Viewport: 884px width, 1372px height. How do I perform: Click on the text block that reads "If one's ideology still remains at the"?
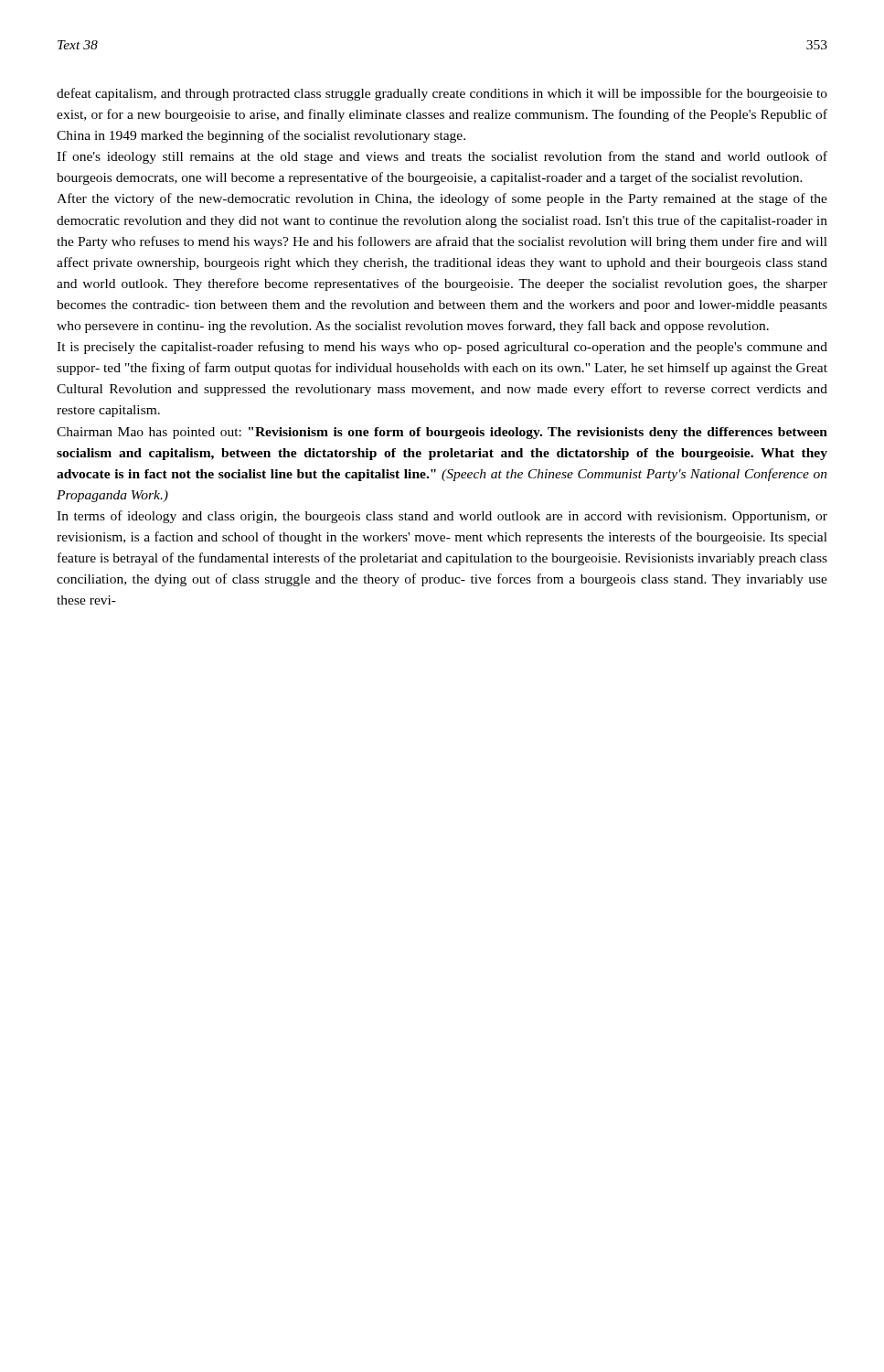[442, 167]
